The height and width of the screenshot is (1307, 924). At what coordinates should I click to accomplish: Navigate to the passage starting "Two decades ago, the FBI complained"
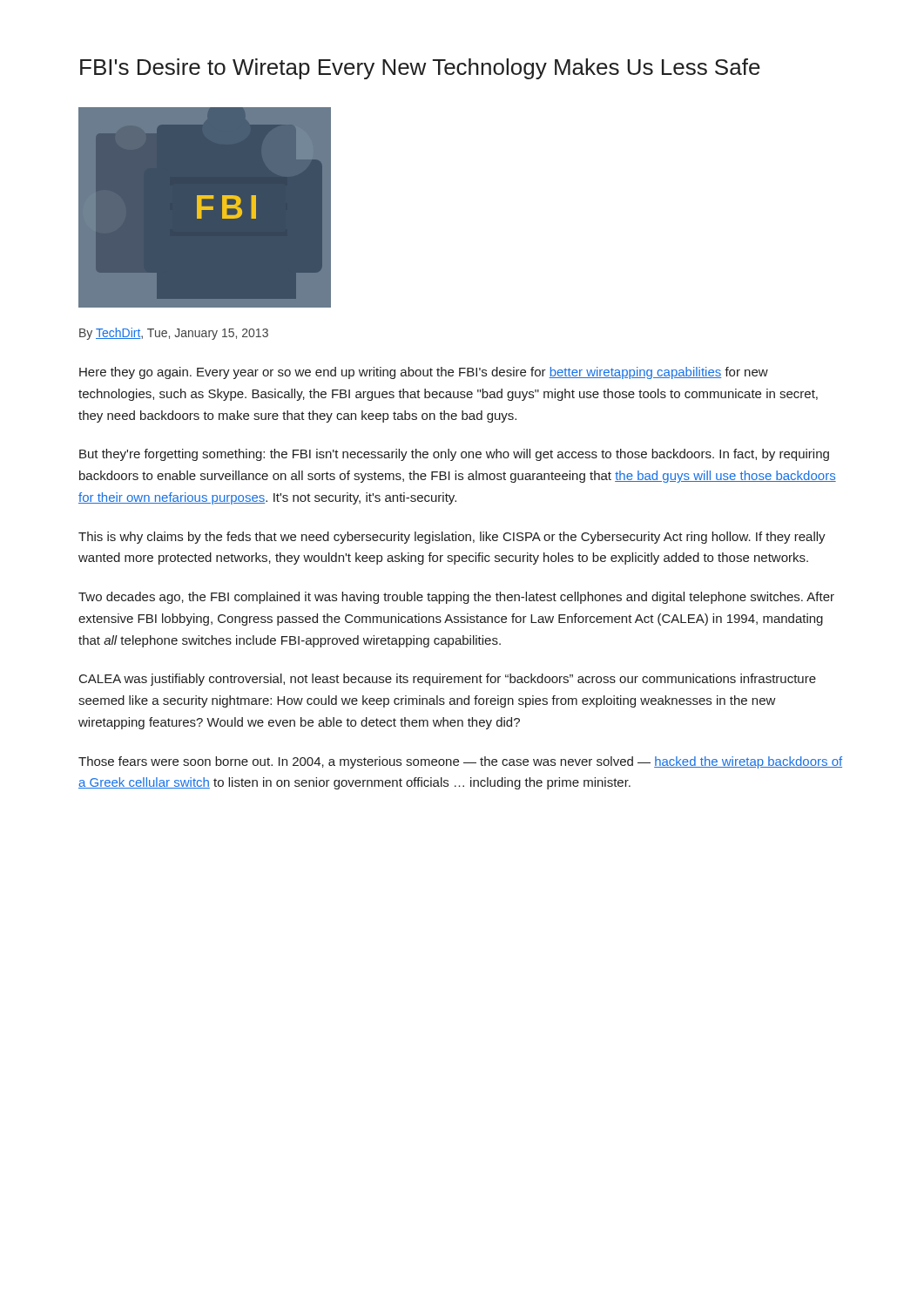pyautogui.click(x=456, y=618)
